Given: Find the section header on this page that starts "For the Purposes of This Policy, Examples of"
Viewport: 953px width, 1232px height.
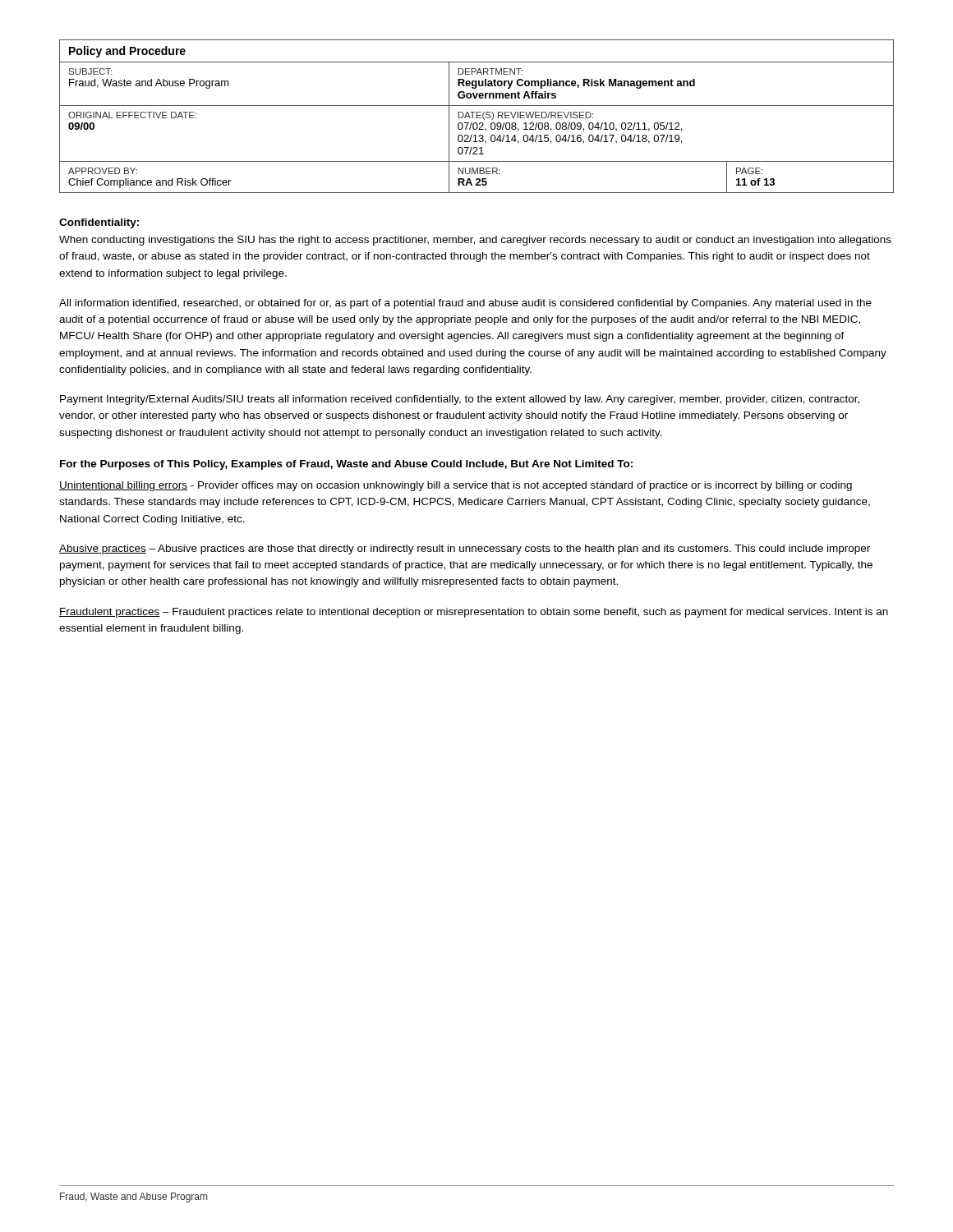Looking at the screenshot, I should click(346, 463).
